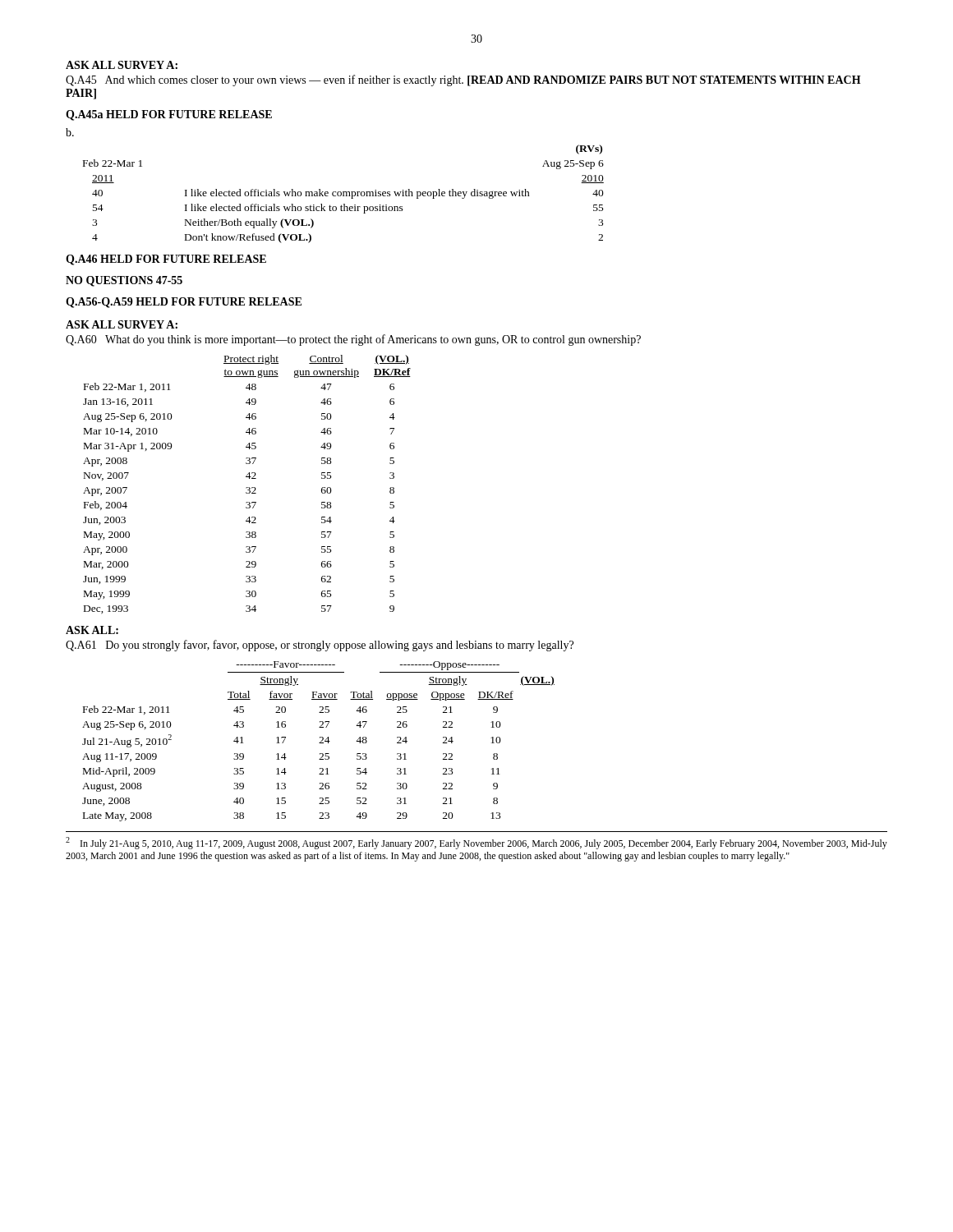Navigate to the passage starting "NO QUESTIONS 47-55"
953x1232 pixels.
pos(124,281)
